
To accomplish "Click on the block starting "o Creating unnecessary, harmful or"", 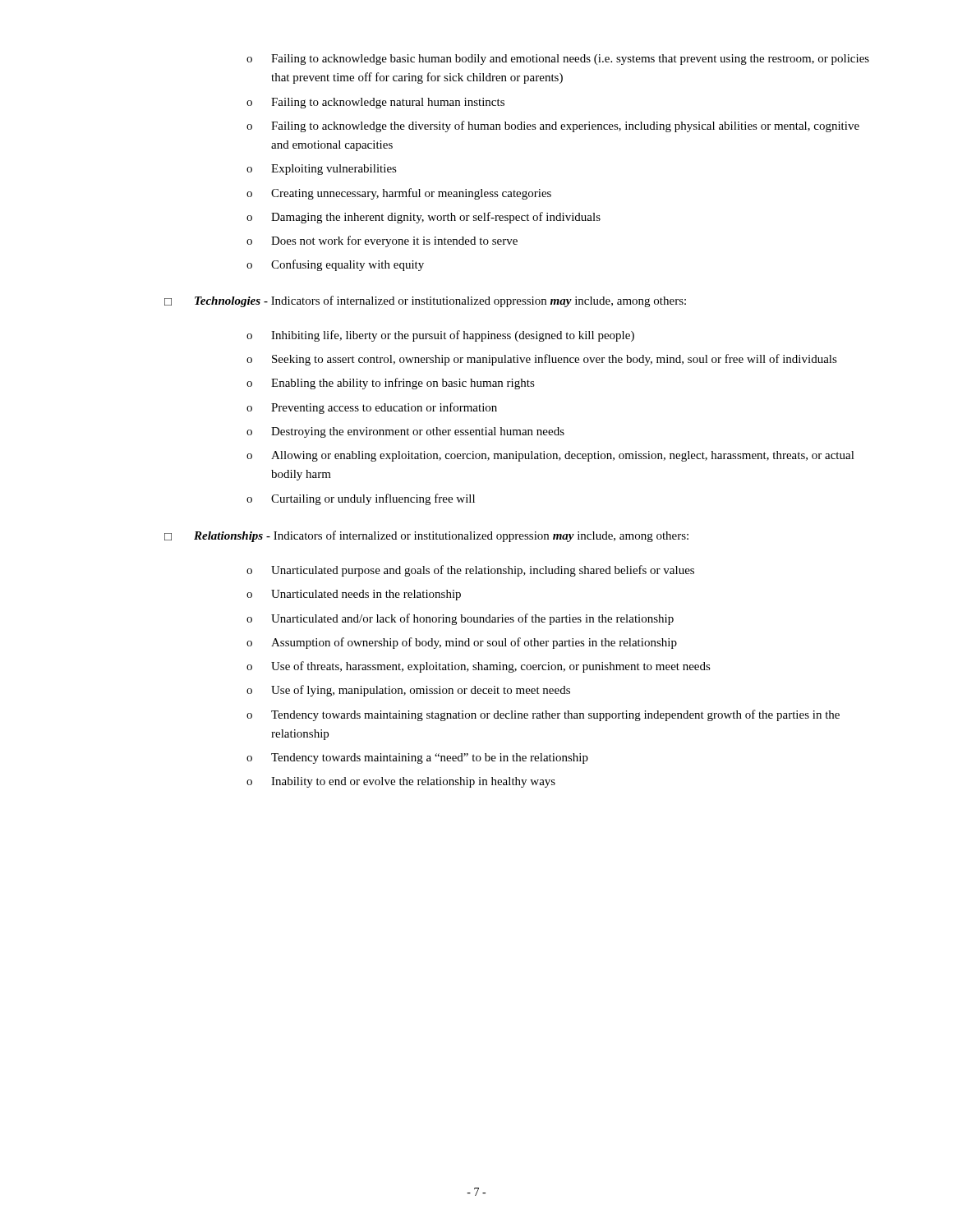I will (x=399, y=193).
